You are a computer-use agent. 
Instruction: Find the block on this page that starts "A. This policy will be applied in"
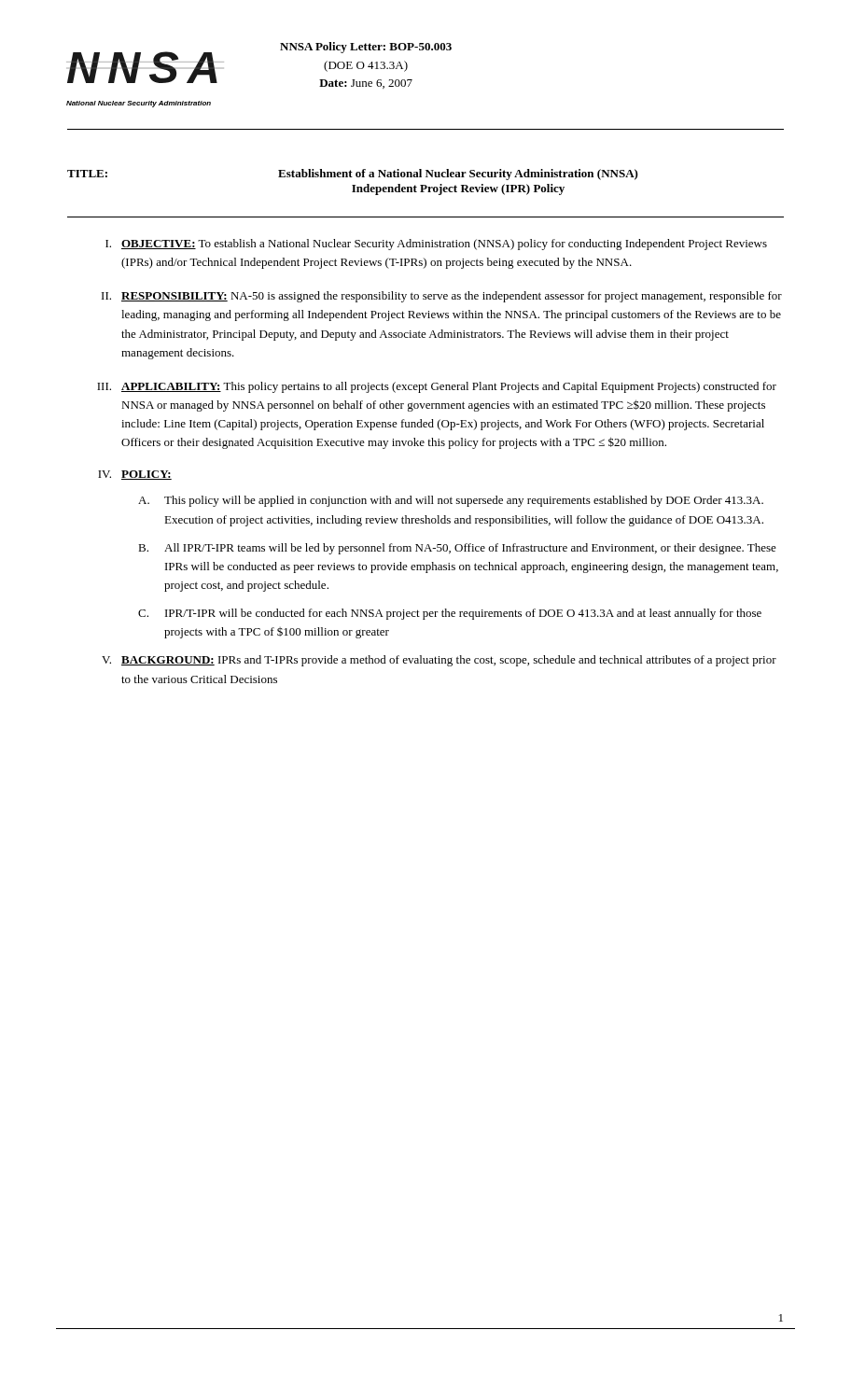click(x=461, y=510)
